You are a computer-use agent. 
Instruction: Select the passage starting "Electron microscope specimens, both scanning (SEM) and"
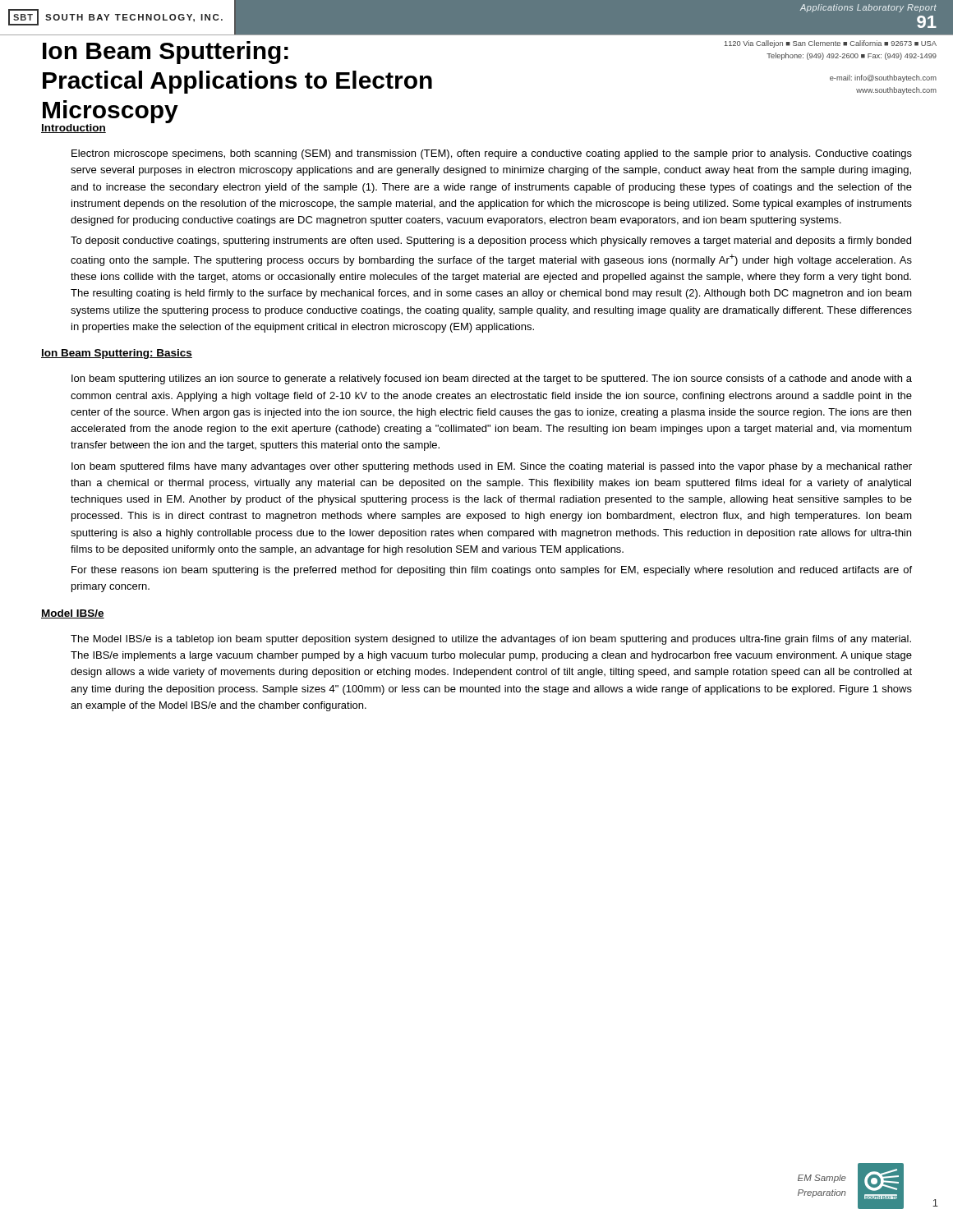click(x=491, y=187)
